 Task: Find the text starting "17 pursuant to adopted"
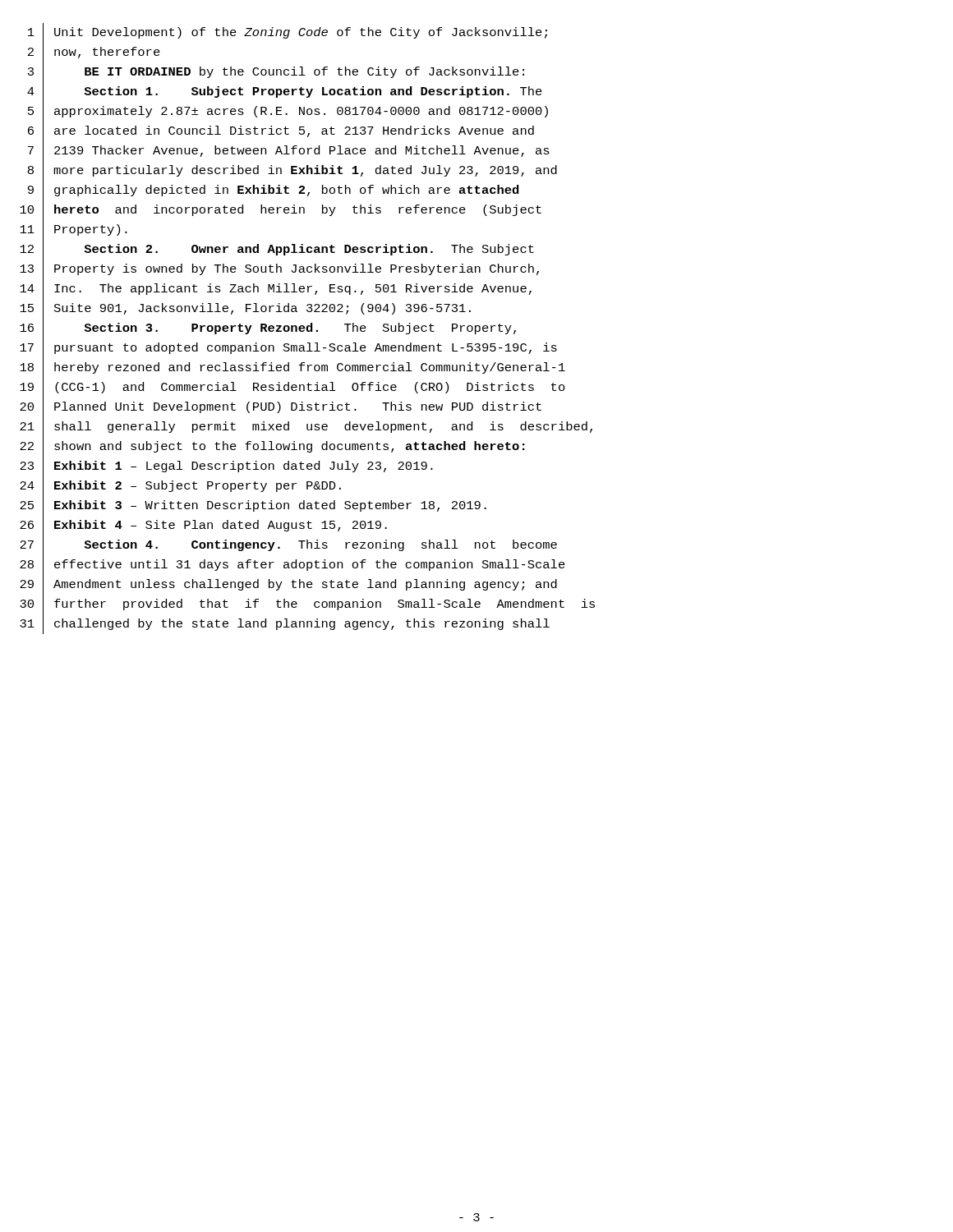[x=476, y=348]
